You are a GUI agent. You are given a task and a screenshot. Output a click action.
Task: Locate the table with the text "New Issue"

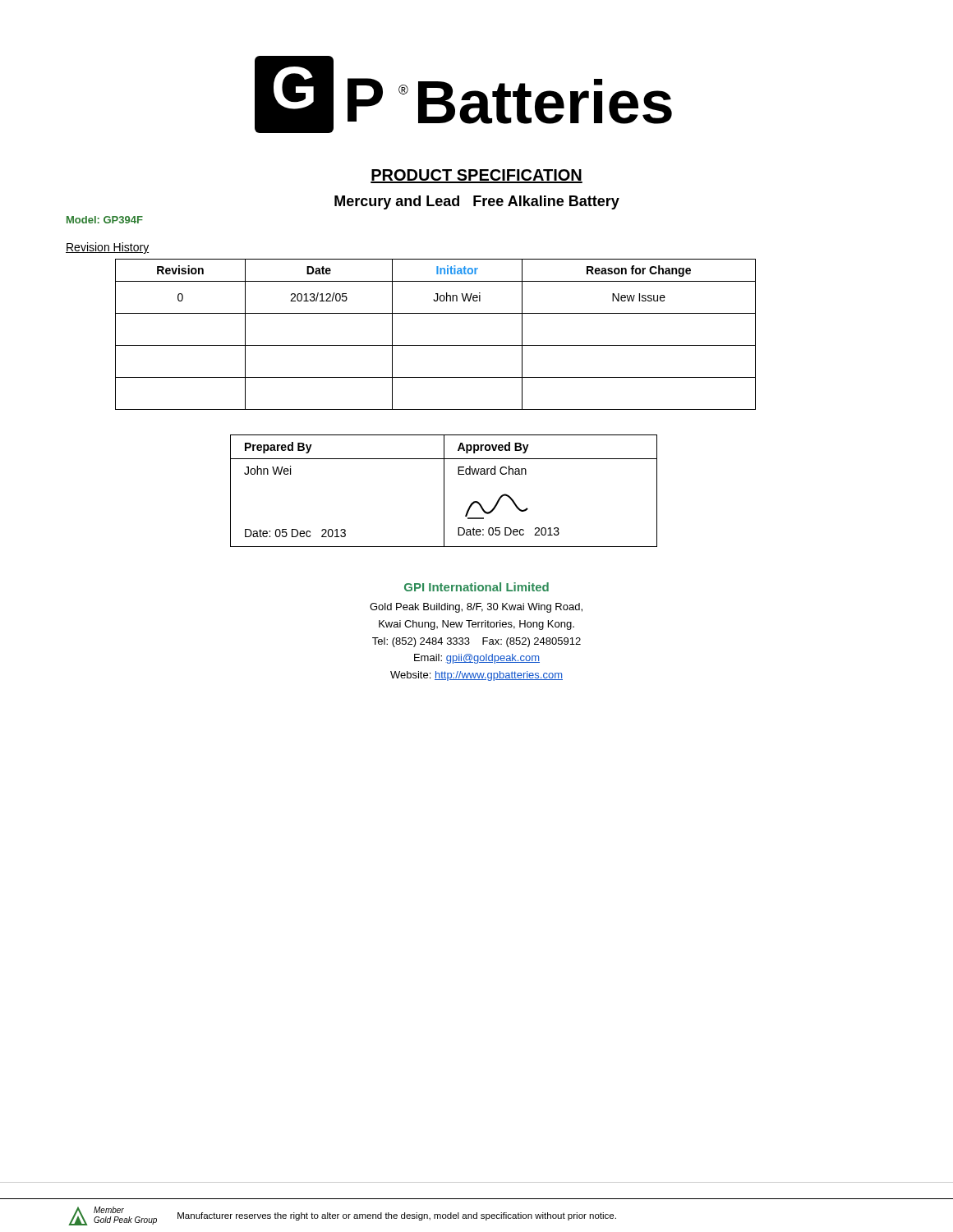[x=501, y=334]
